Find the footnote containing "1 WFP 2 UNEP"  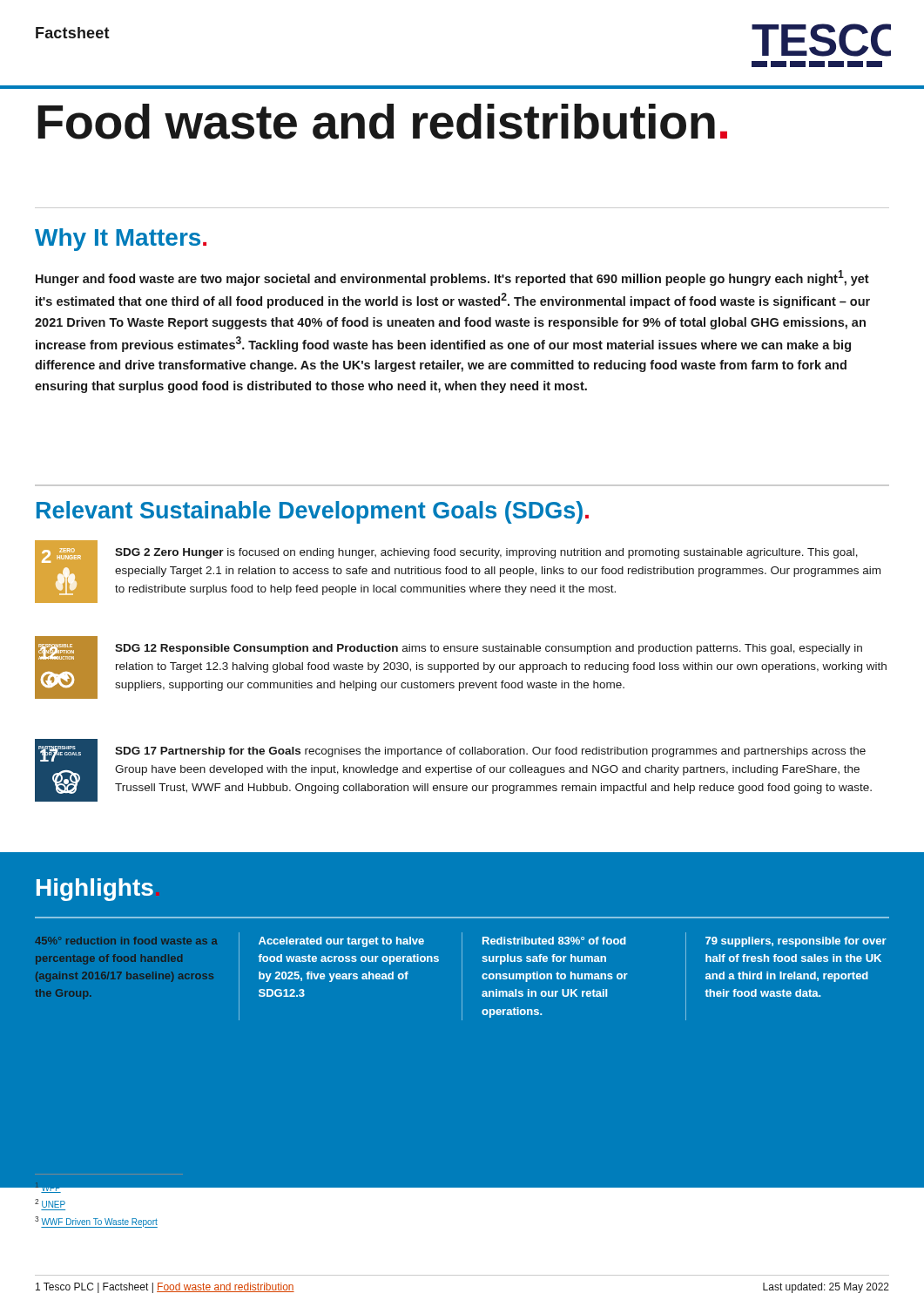point(108,1183)
